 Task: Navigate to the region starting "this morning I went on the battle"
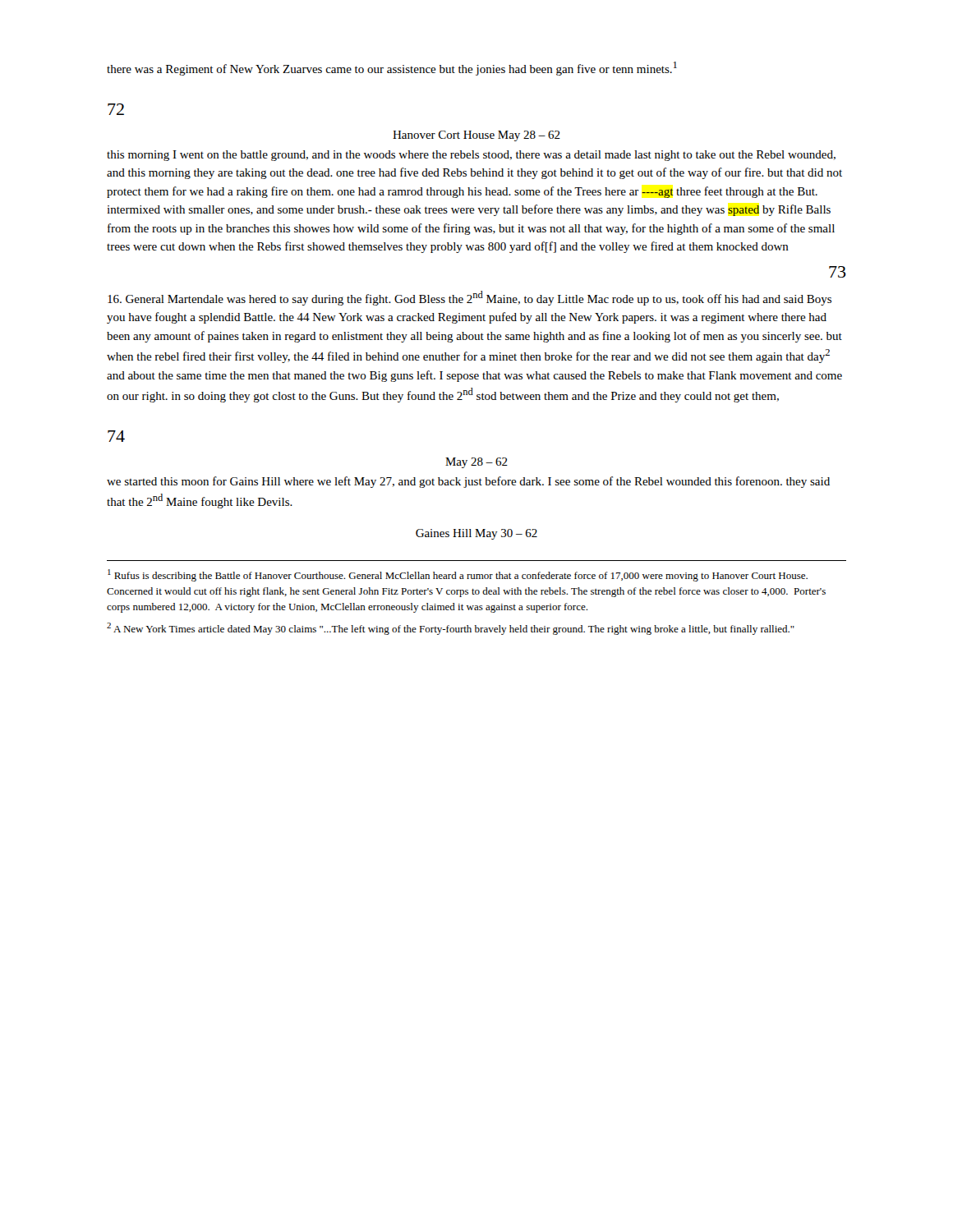[475, 200]
